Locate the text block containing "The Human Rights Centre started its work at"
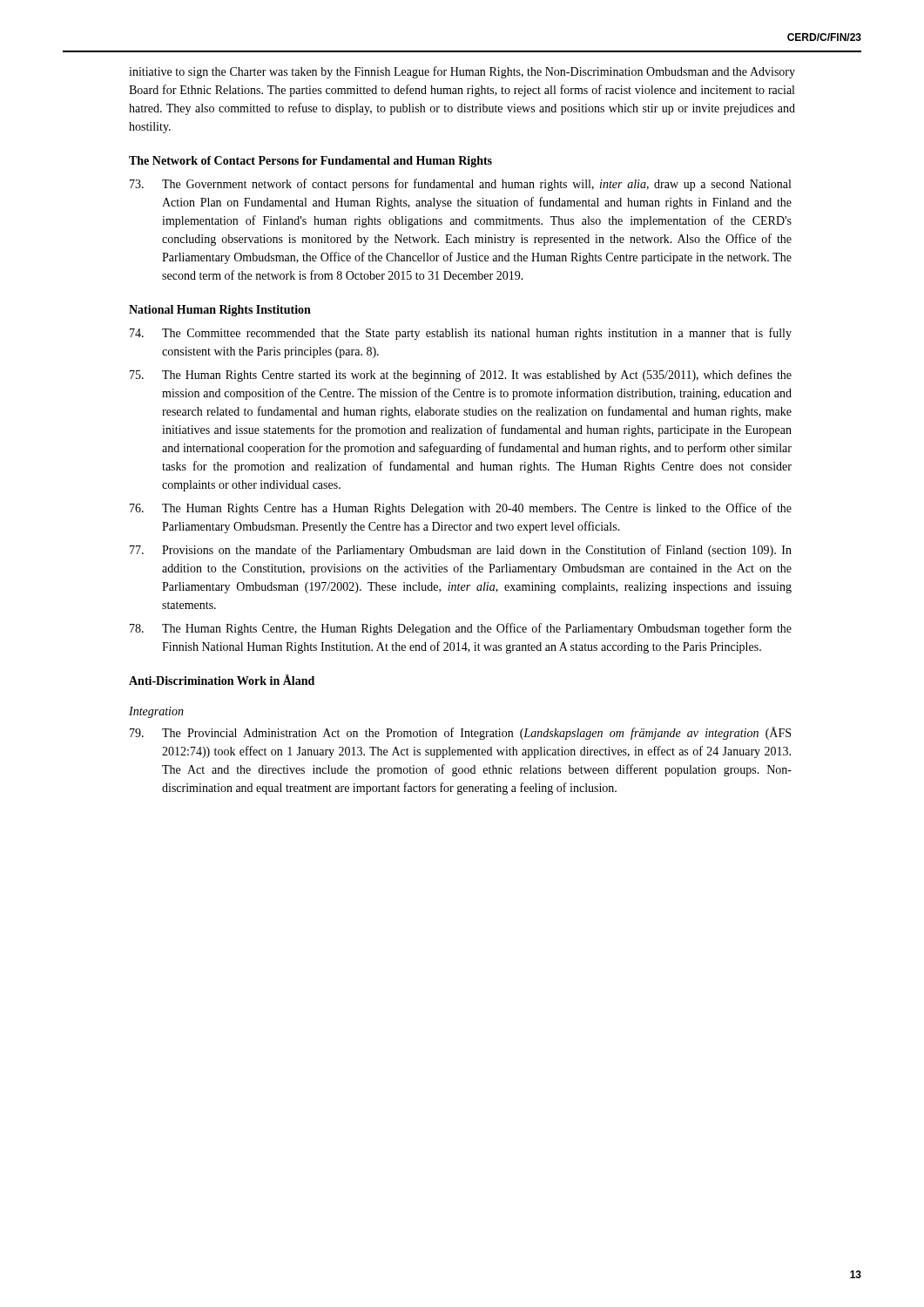The height and width of the screenshot is (1307, 924). [x=460, y=430]
